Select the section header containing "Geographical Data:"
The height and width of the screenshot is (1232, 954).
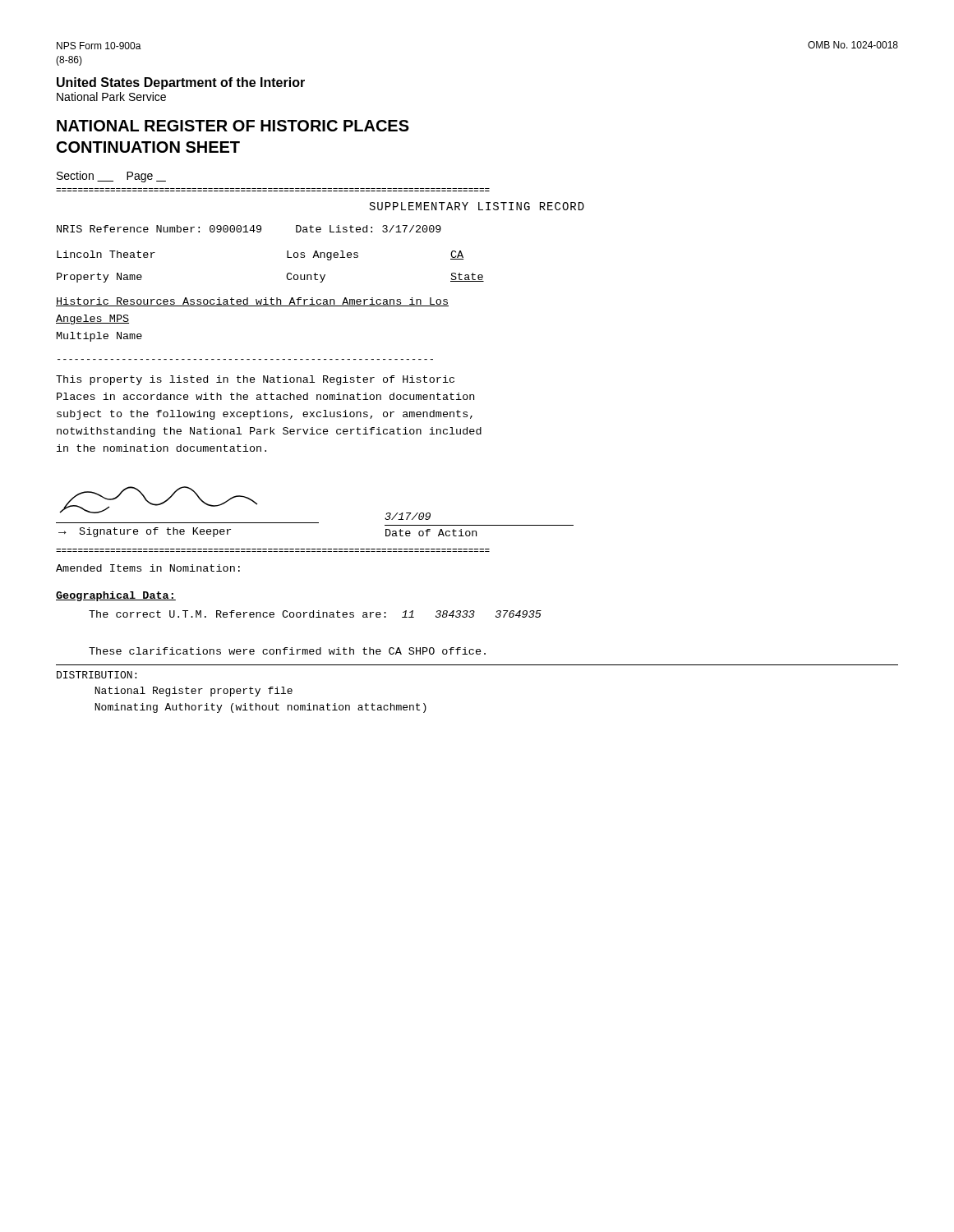click(116, 596)
